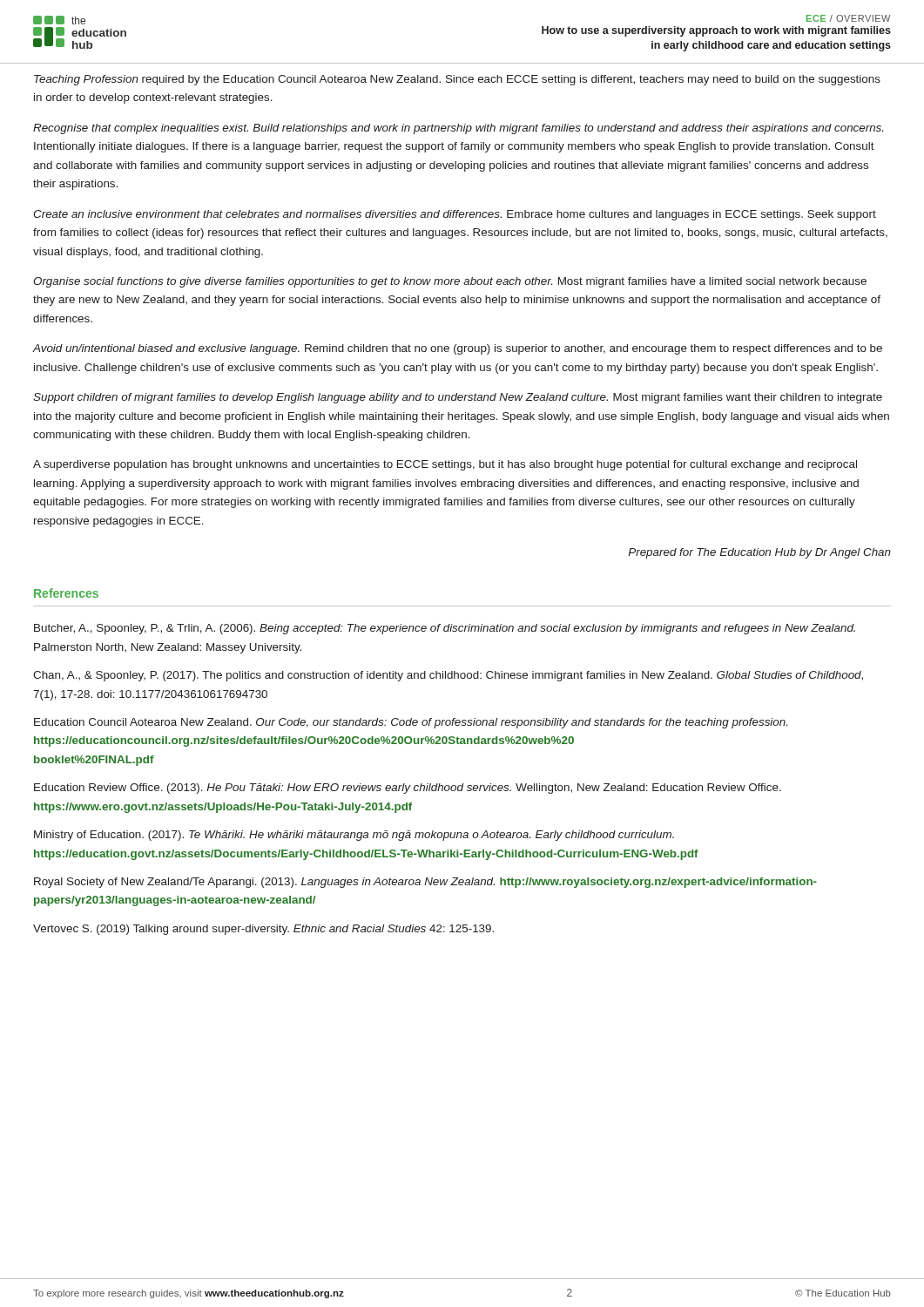Screen dimensions: 1307x924
Task: Locate the list item that says "Royal Society of New Zealand/Te"
Action: (x=425, y=891)
